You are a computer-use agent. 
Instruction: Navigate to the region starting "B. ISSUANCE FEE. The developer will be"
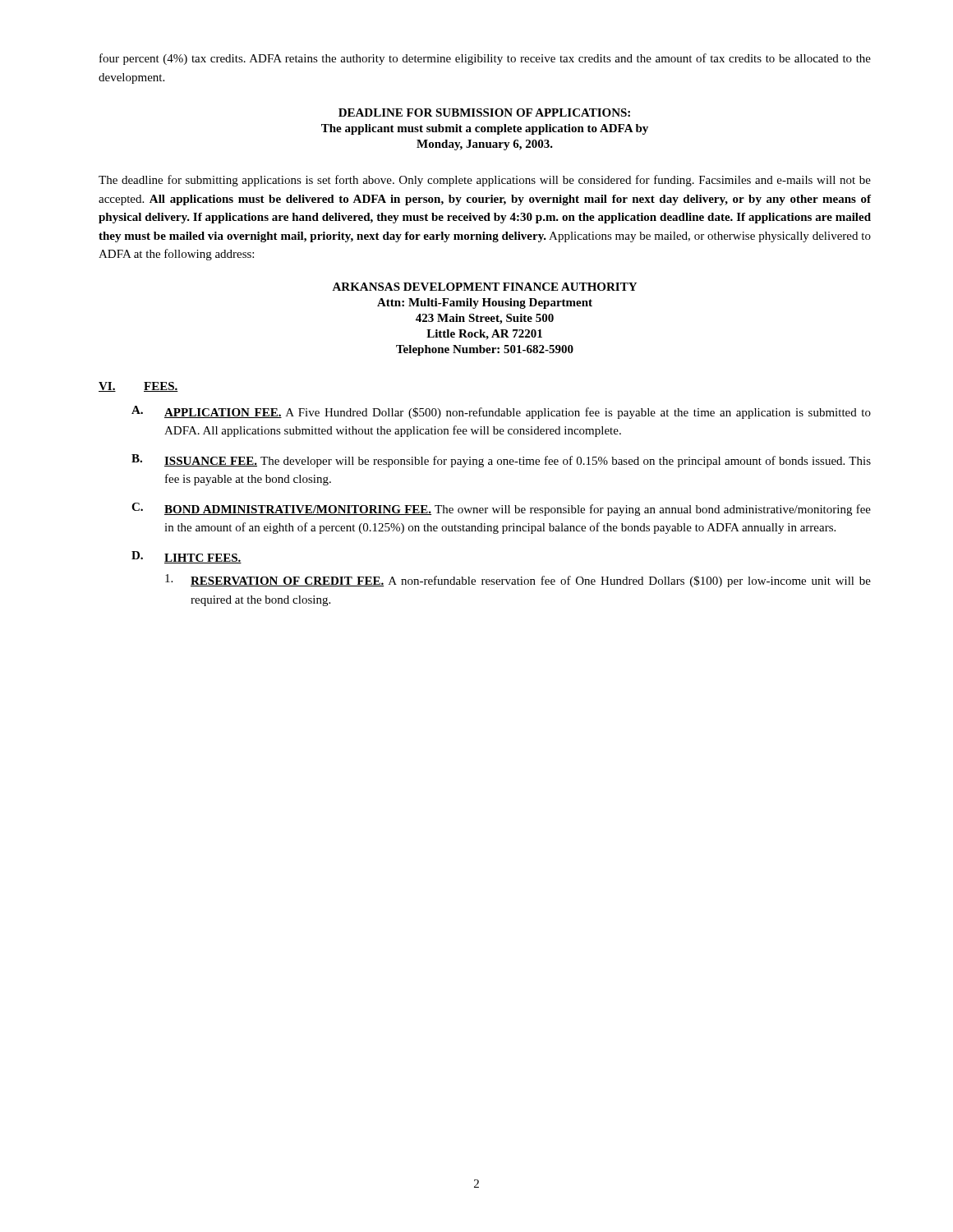(x=501, y=470)
